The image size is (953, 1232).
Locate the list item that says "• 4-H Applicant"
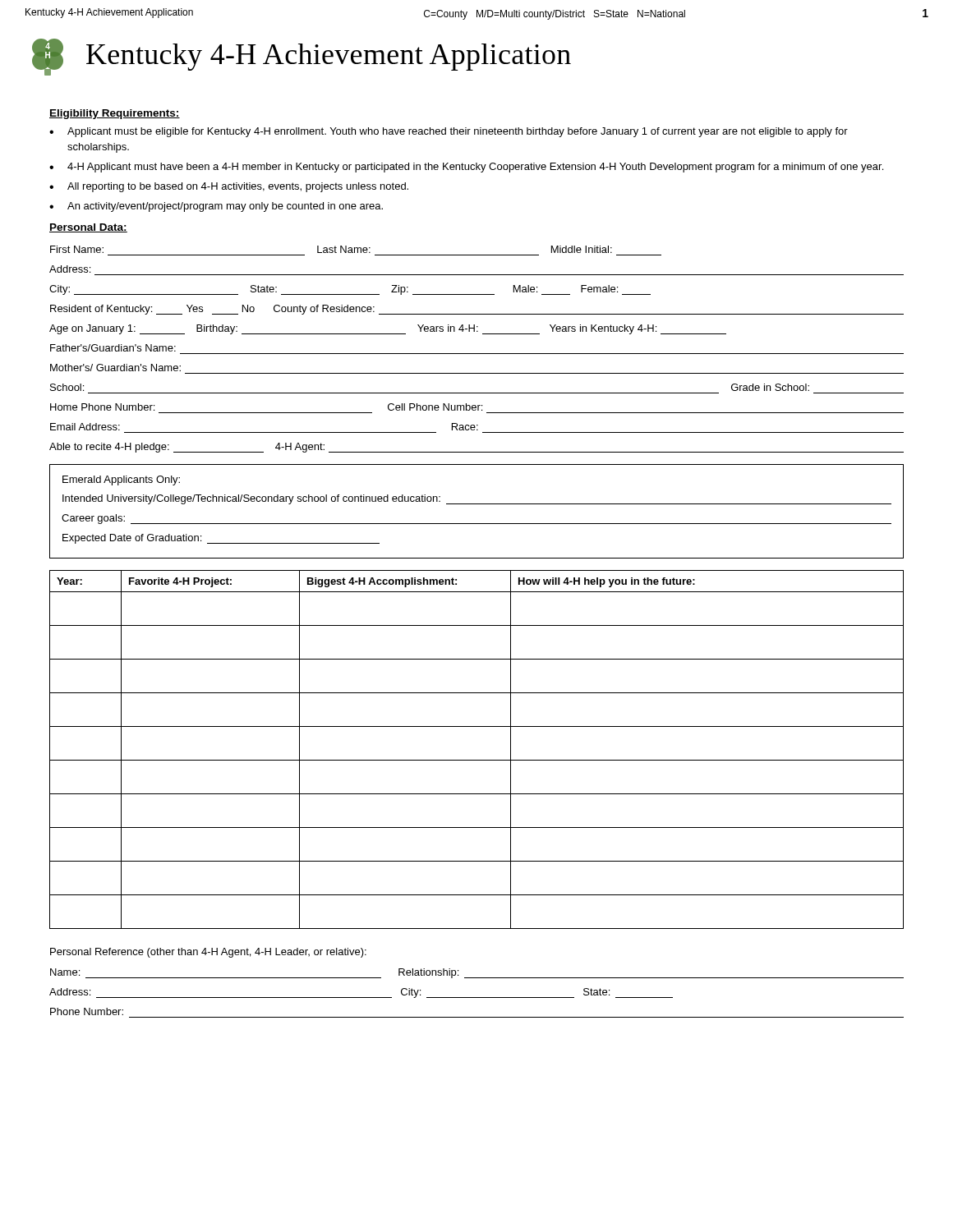click(x=476, y=167)
